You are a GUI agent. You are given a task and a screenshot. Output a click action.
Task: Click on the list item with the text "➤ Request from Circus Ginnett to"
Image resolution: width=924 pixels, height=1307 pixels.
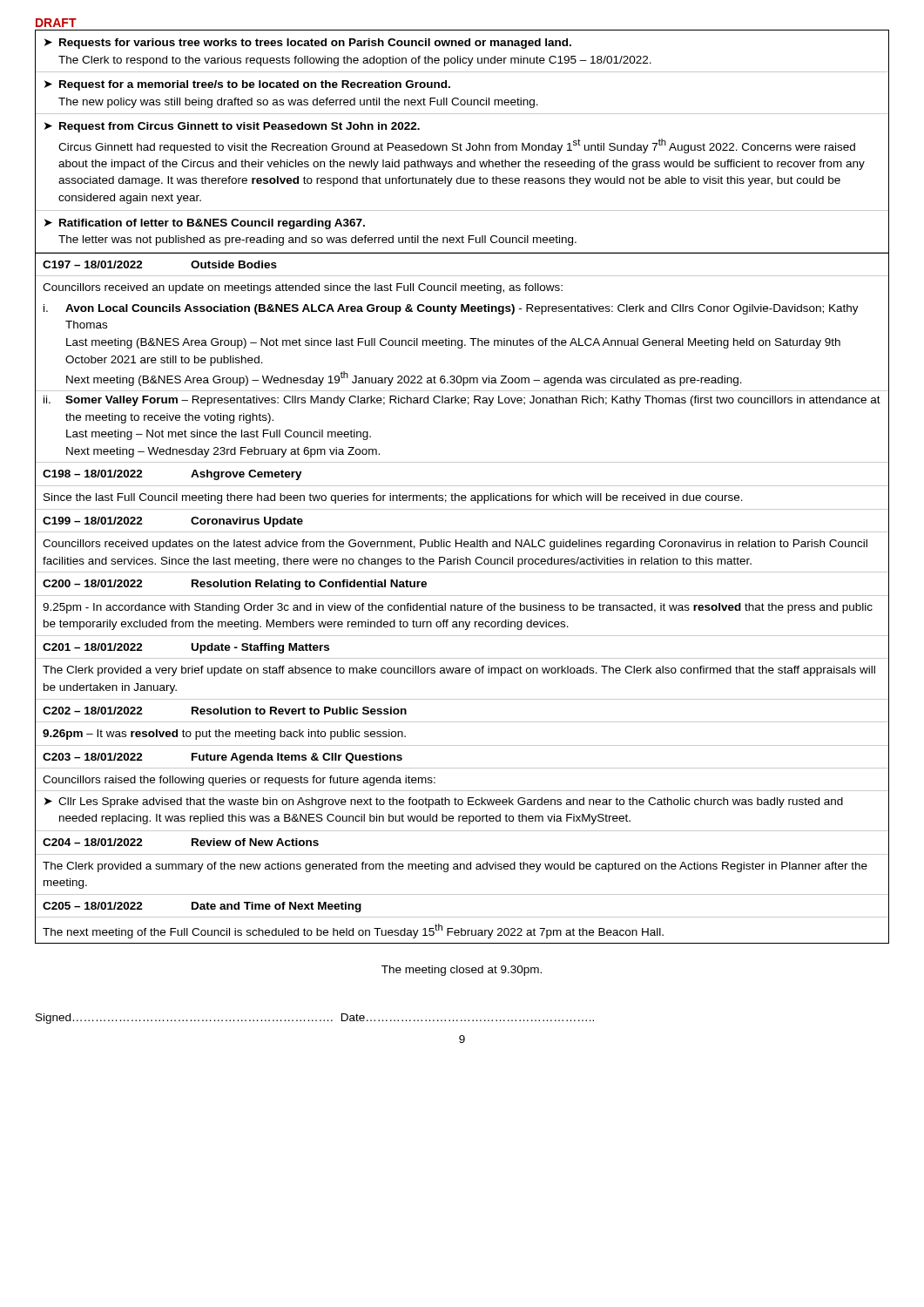(462, 162)
